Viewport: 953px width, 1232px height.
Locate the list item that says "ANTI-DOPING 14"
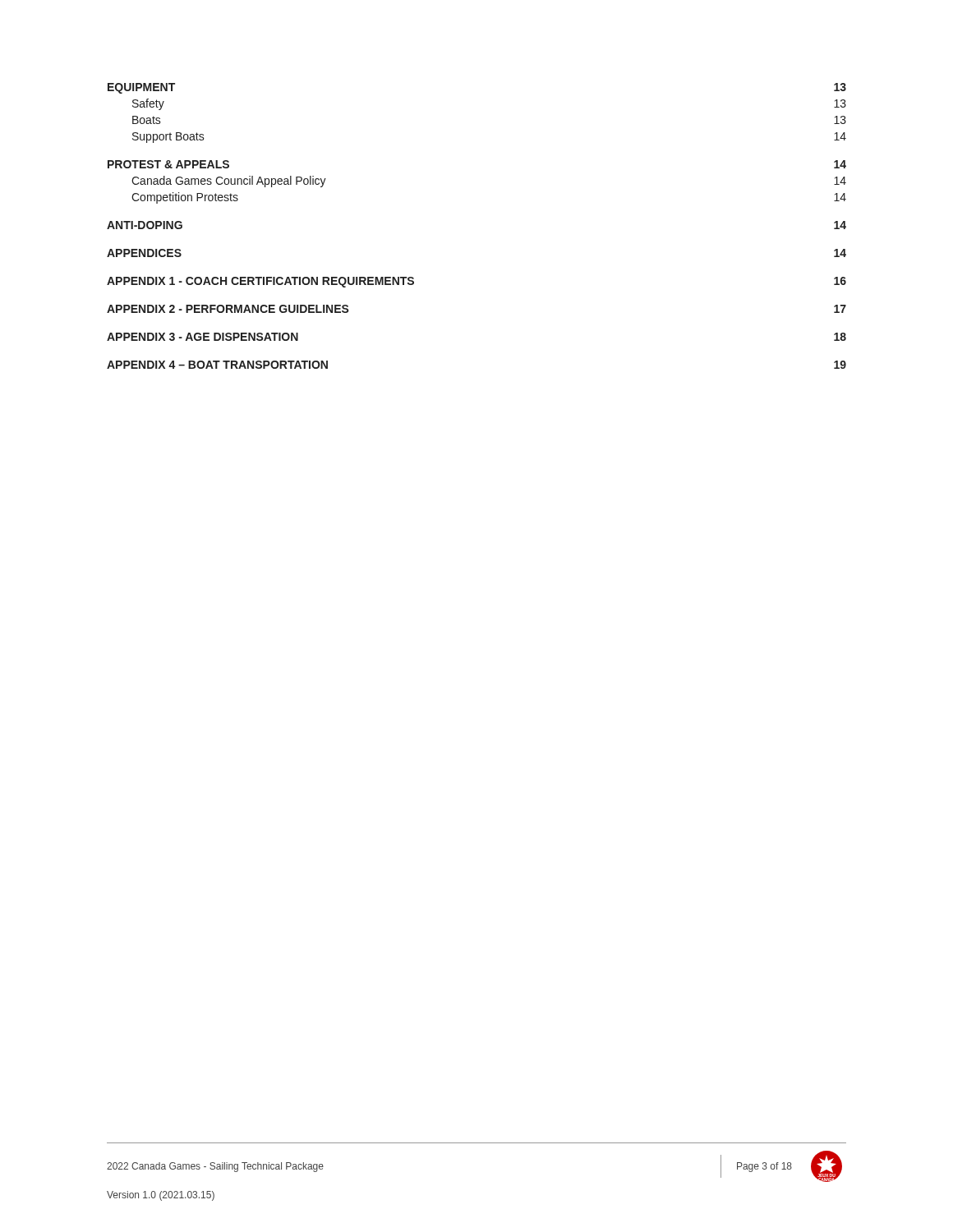[143, 225]
